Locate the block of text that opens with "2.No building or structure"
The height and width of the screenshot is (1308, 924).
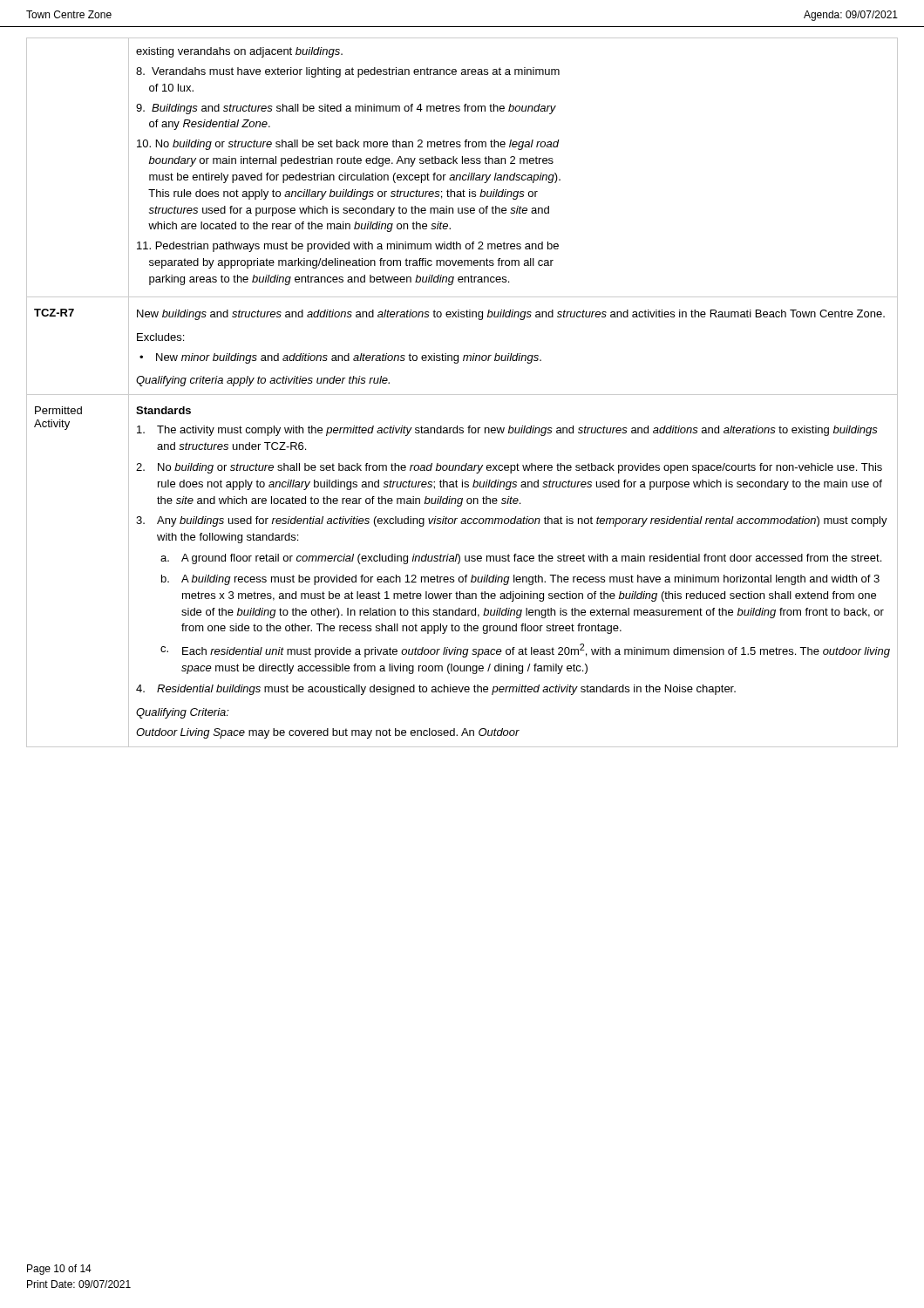pyautogui.click(x=513, y=484)
